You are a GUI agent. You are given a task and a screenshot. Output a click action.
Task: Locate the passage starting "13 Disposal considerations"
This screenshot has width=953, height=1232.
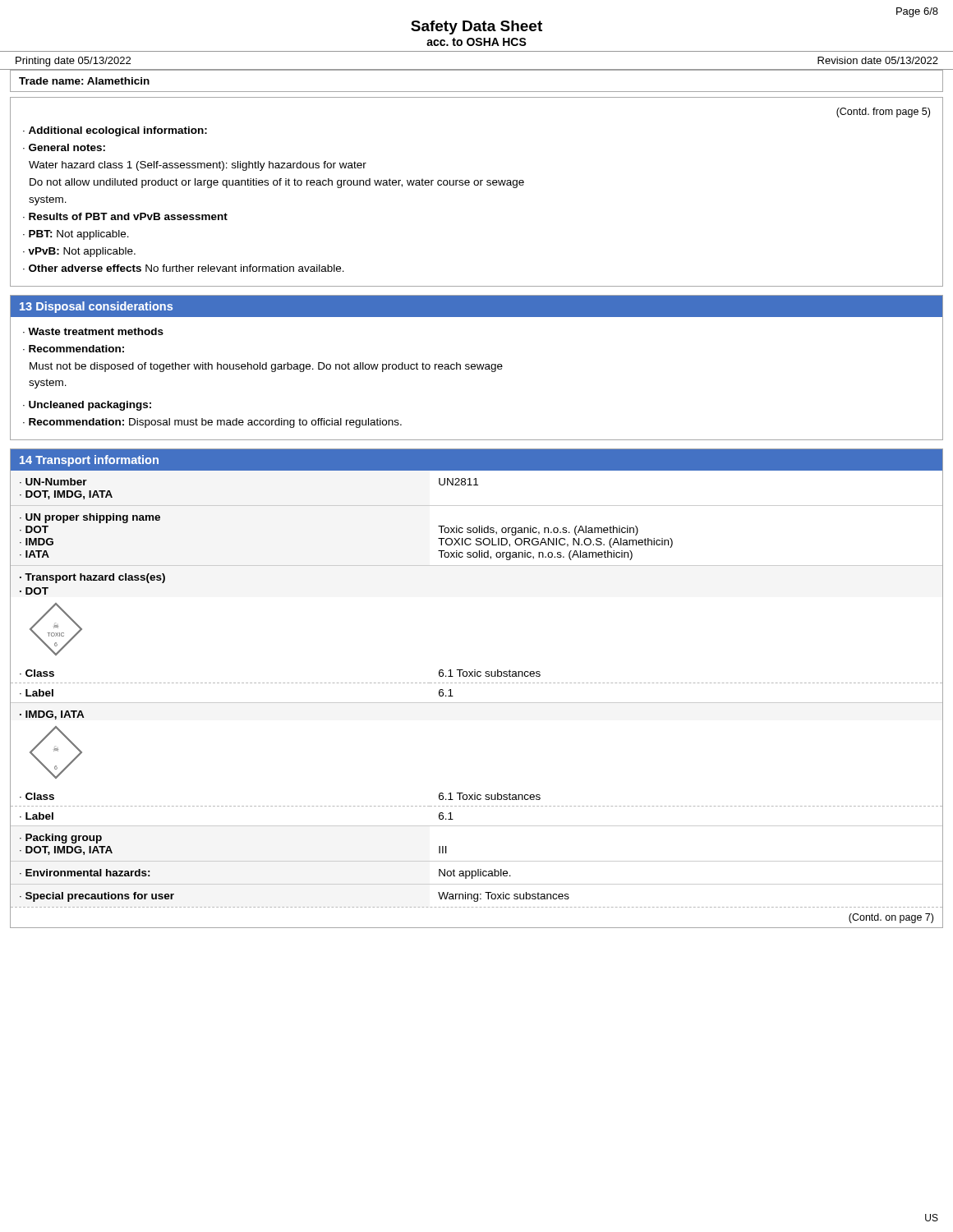[x=96, y=306]
